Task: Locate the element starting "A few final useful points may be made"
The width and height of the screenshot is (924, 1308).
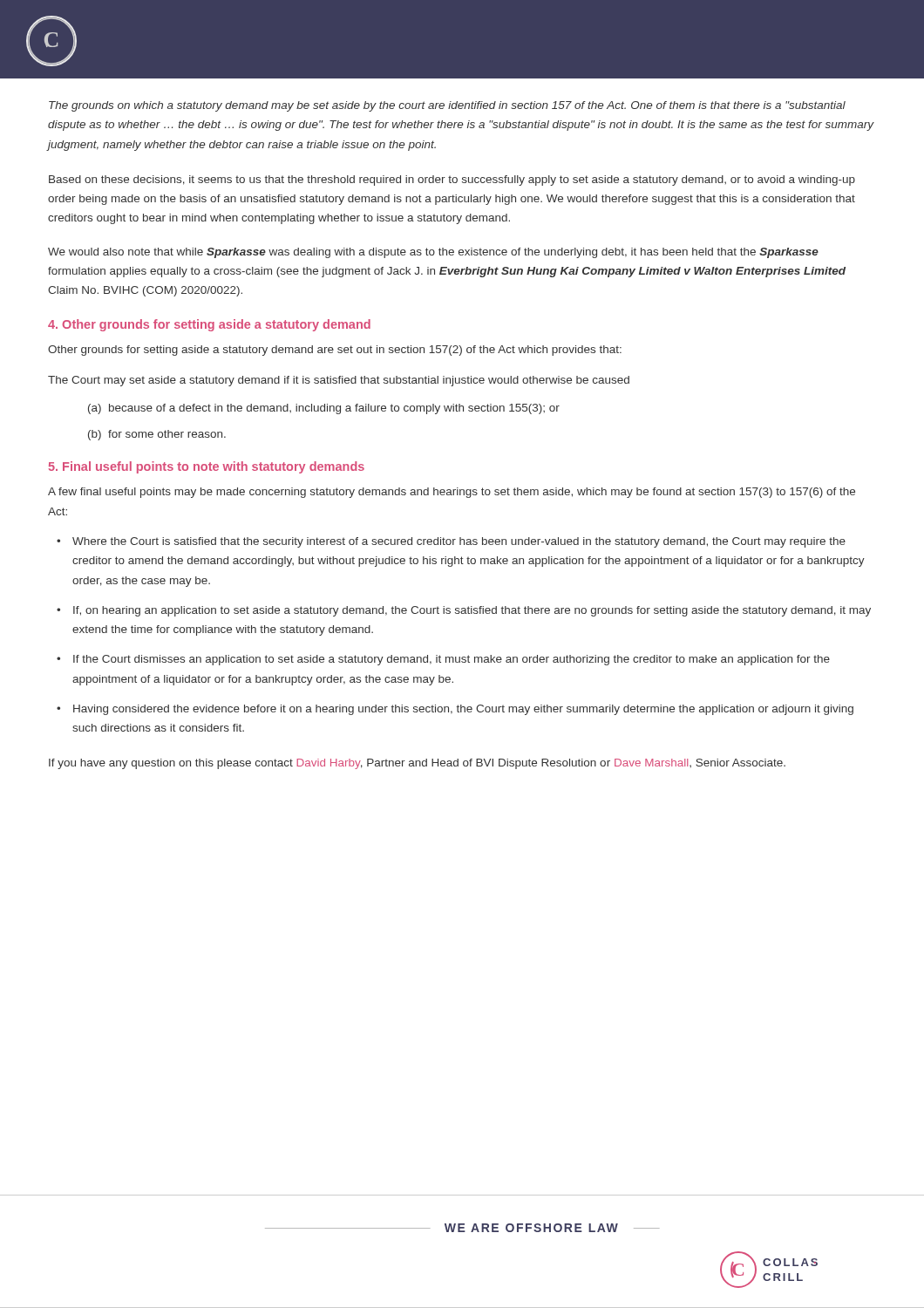Action: tap(452, 501)
